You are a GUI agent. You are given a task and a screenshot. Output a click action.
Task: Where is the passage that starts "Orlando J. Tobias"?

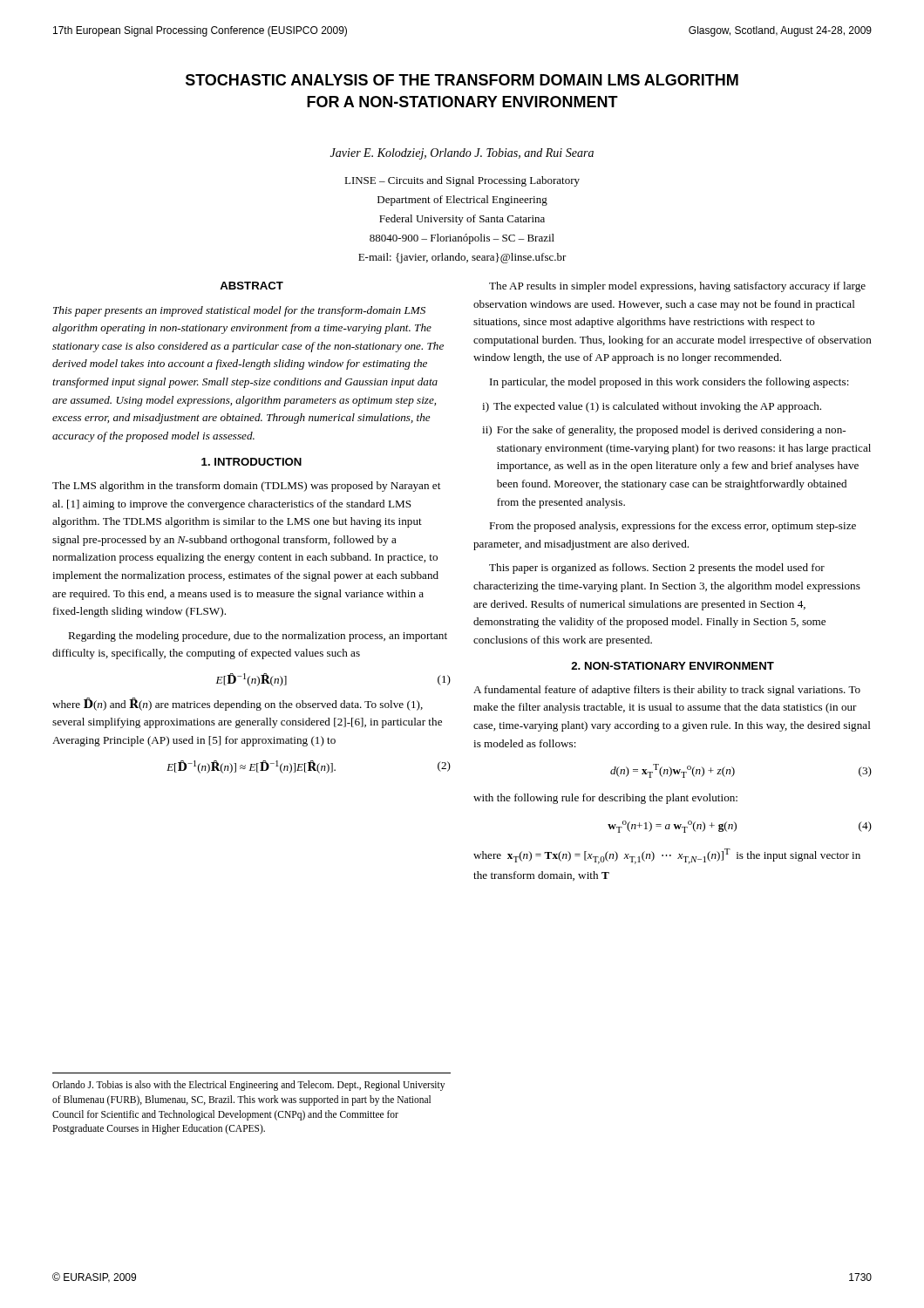click(251, 1104)
